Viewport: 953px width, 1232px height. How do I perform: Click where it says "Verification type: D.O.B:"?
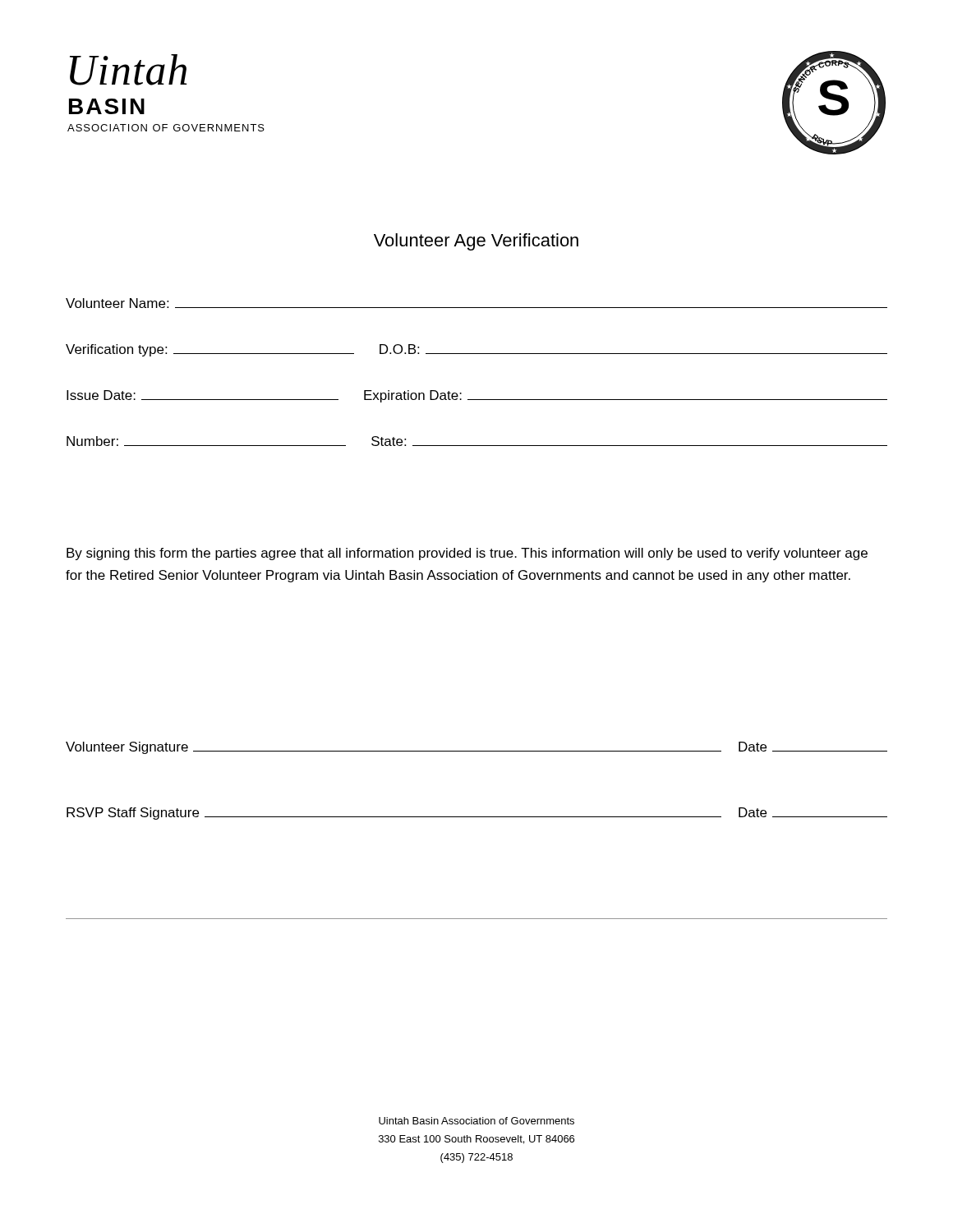pyautogui.click(x=476, y=350)
